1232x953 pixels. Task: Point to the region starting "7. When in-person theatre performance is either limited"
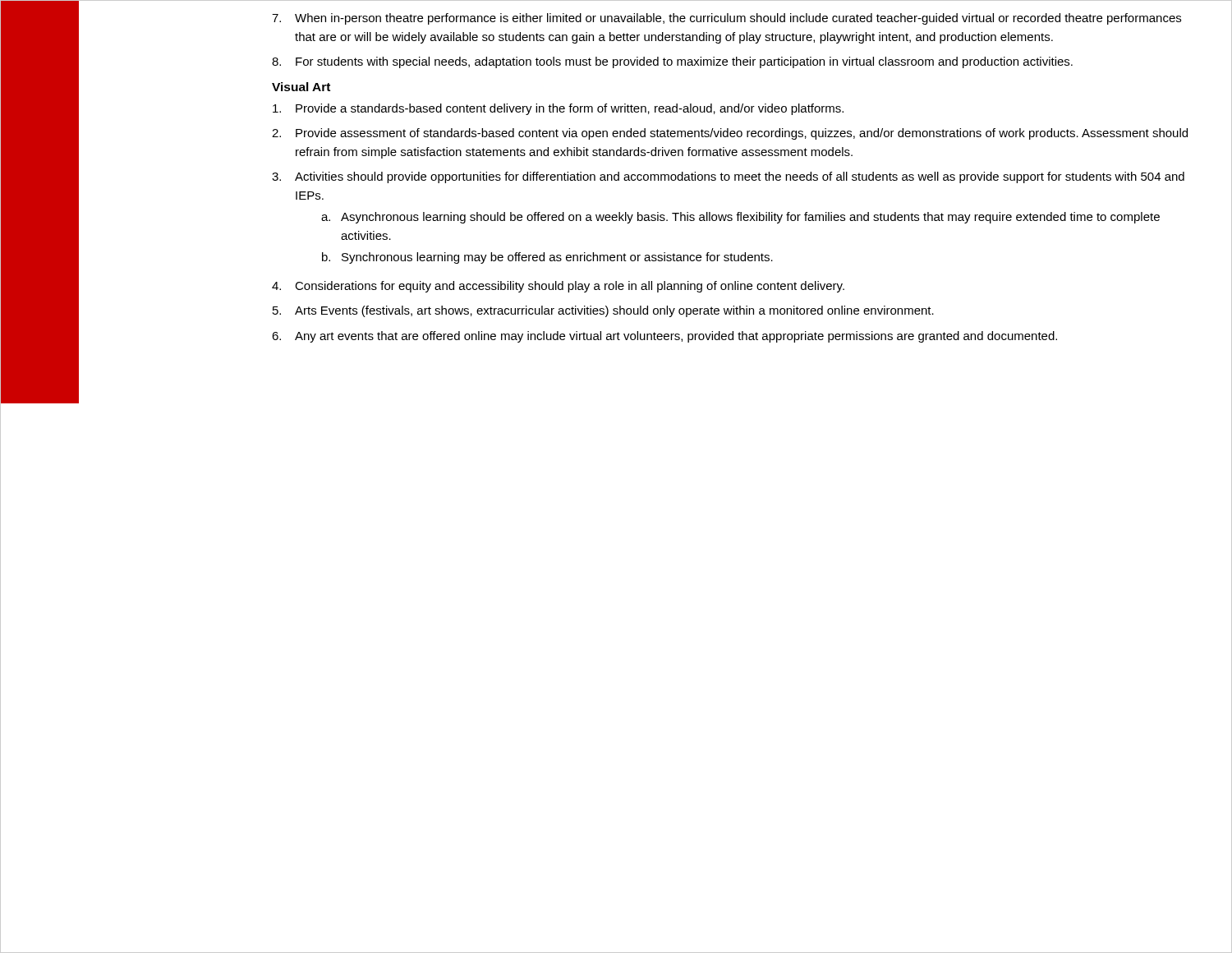coord(736,28)
